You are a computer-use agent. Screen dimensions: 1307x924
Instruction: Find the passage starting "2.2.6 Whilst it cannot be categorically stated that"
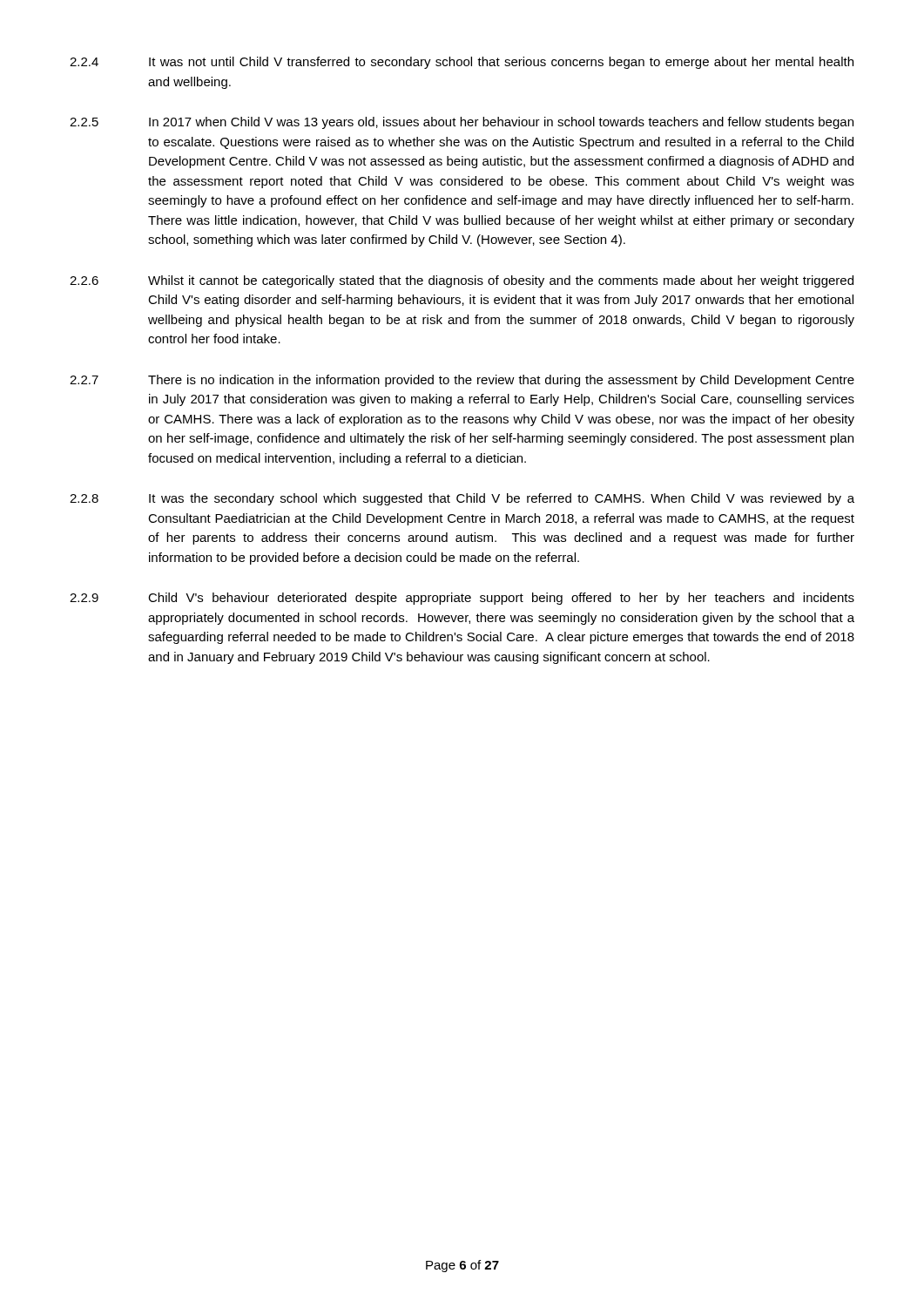coord(462,310)
